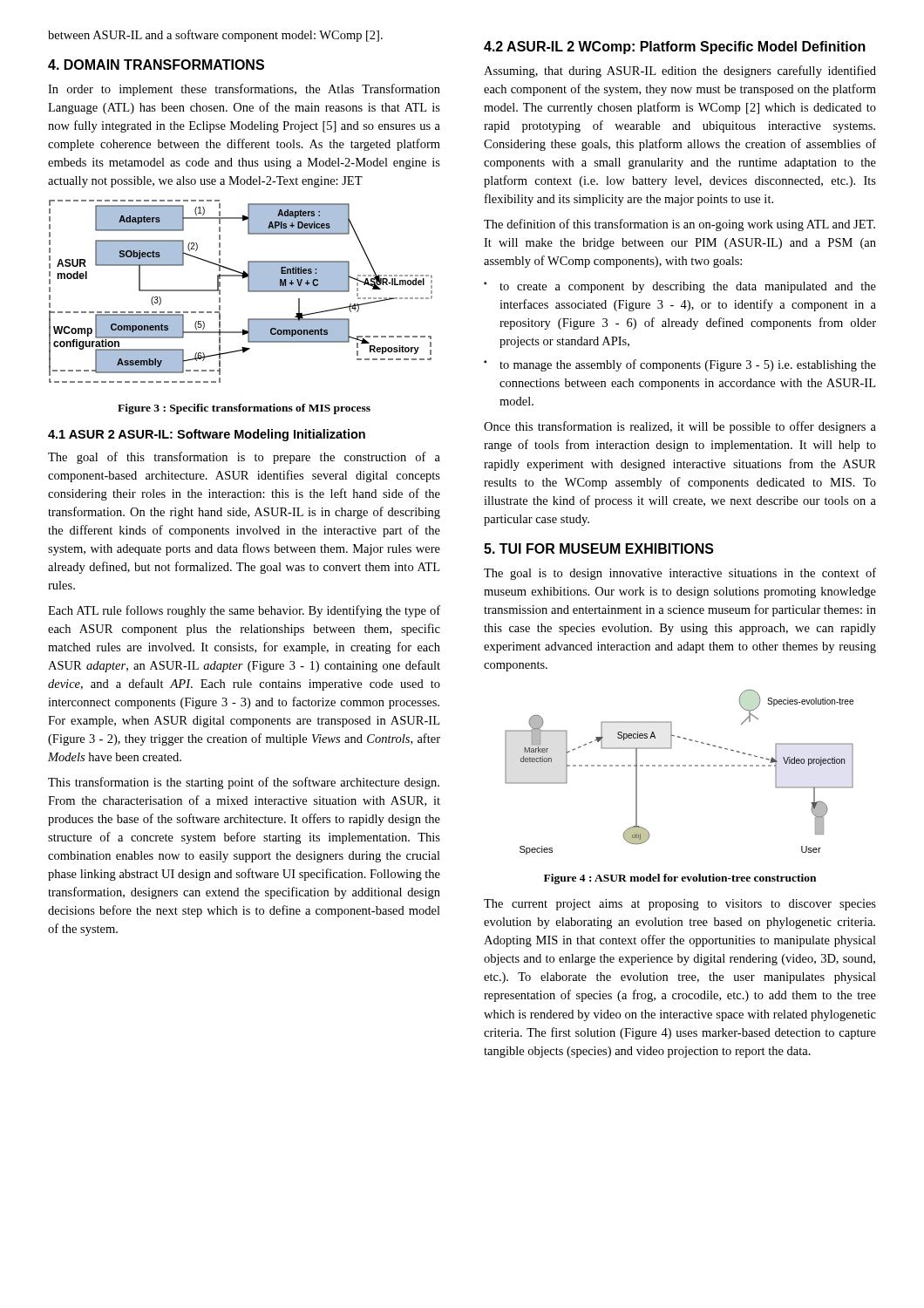Find the element starting "The goal of"

244,693
